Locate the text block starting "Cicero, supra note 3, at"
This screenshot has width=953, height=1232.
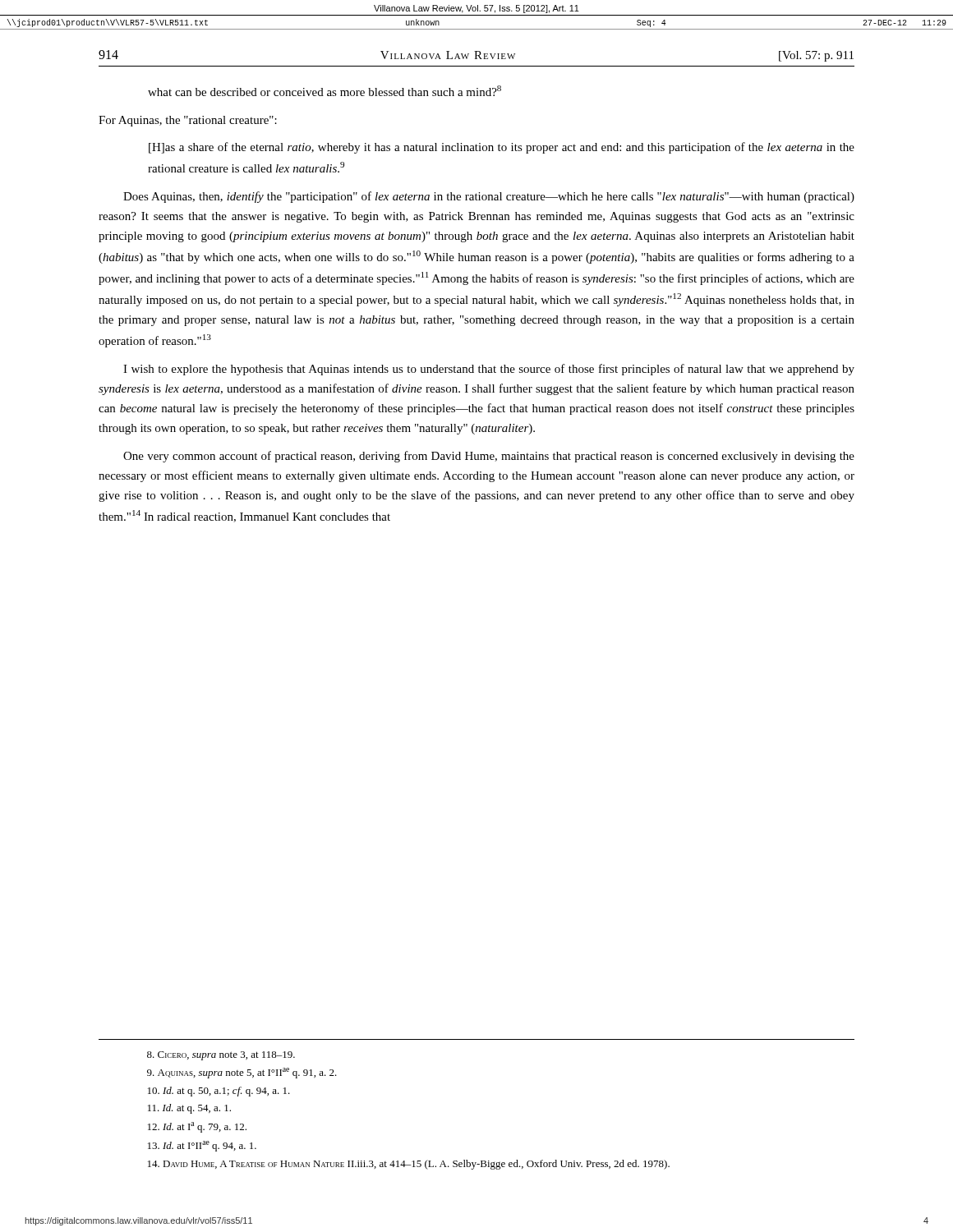pyautogui.click(x=210, y=1054)
